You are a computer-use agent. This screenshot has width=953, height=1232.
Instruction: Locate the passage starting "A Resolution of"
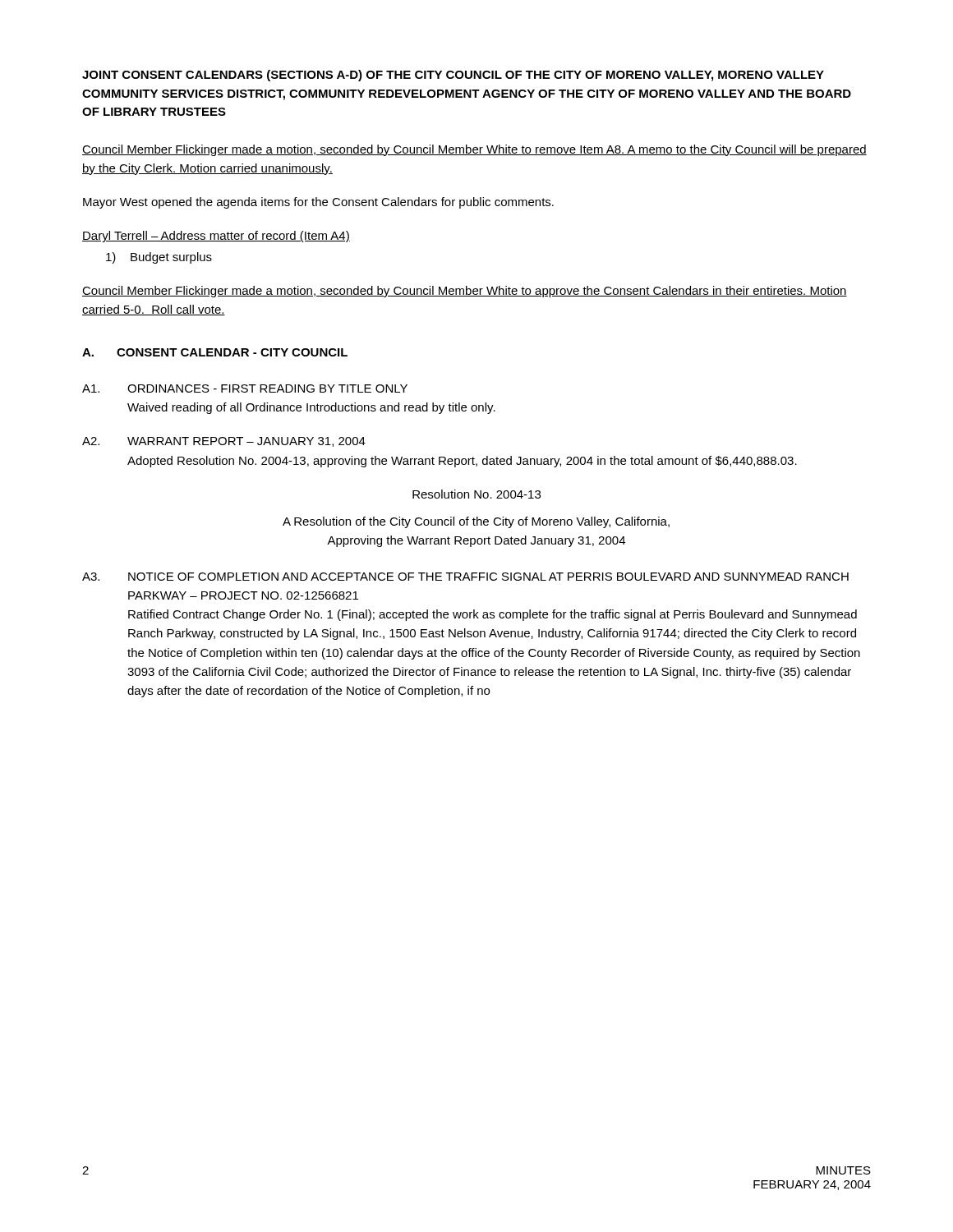click(x=476, y=531)
